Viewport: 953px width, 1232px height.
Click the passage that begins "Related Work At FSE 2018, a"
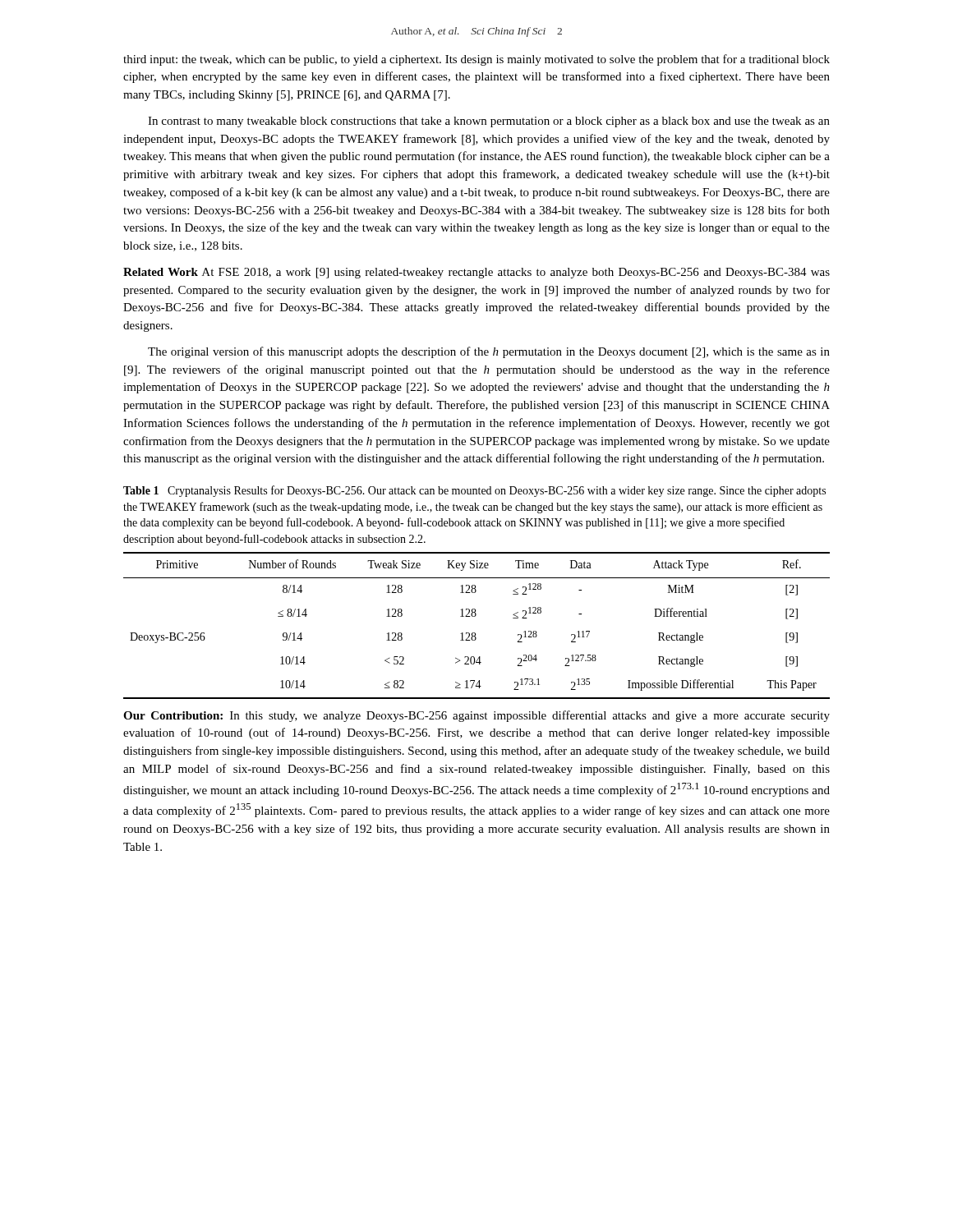(x=476, y=299)
